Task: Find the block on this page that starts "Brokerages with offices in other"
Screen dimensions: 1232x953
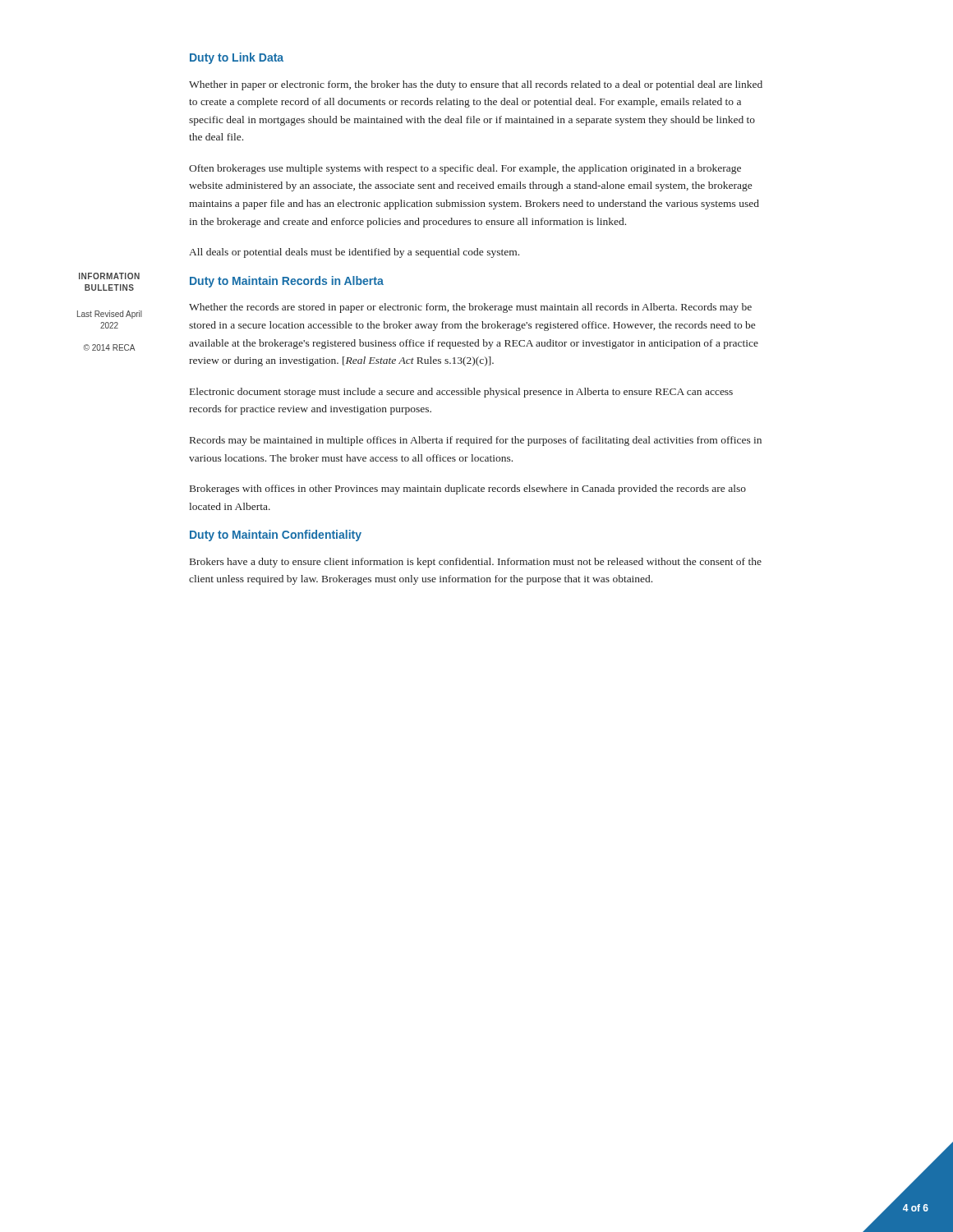Action: point(476,497)
